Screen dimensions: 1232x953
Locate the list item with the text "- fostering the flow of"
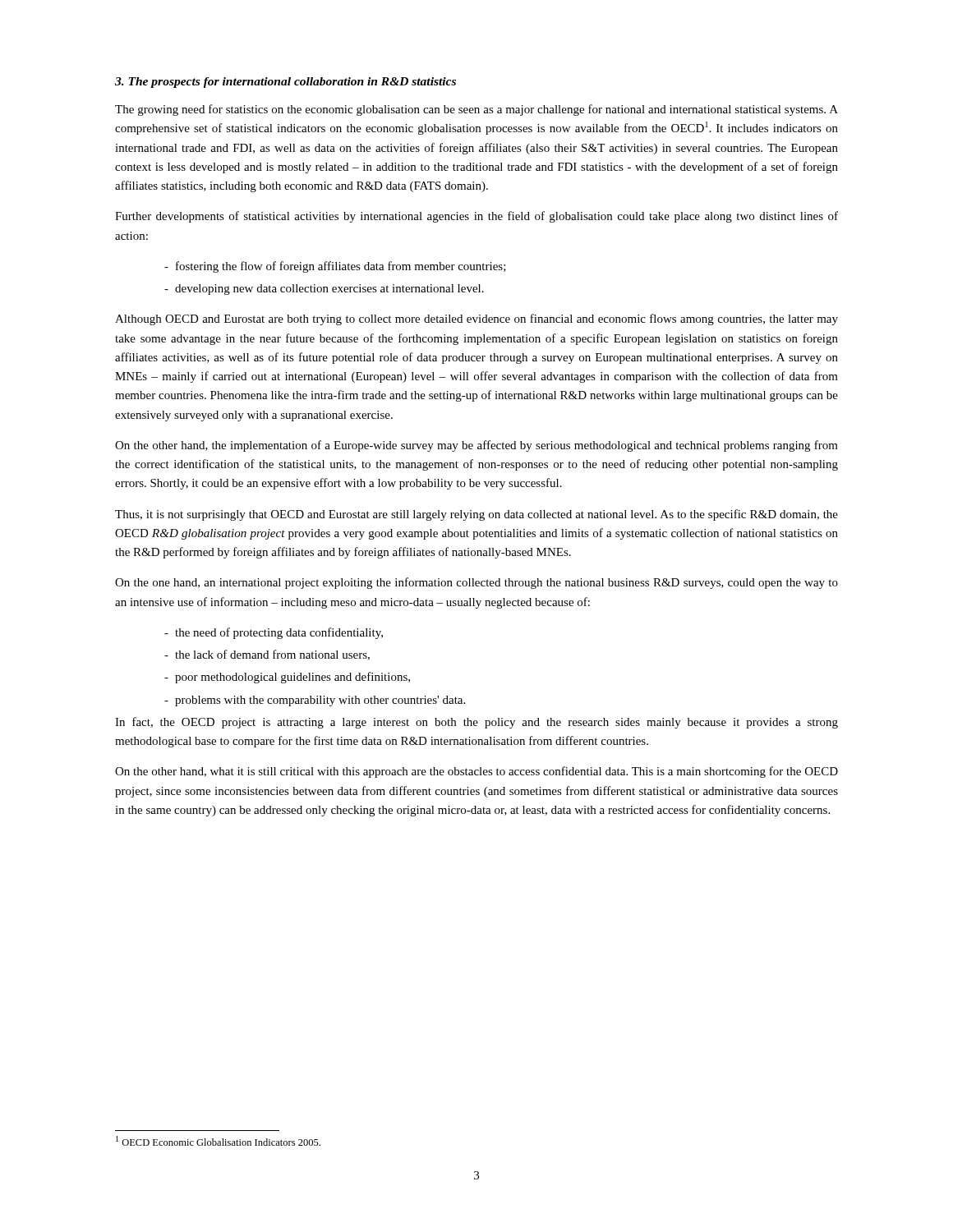coord(335,266)
